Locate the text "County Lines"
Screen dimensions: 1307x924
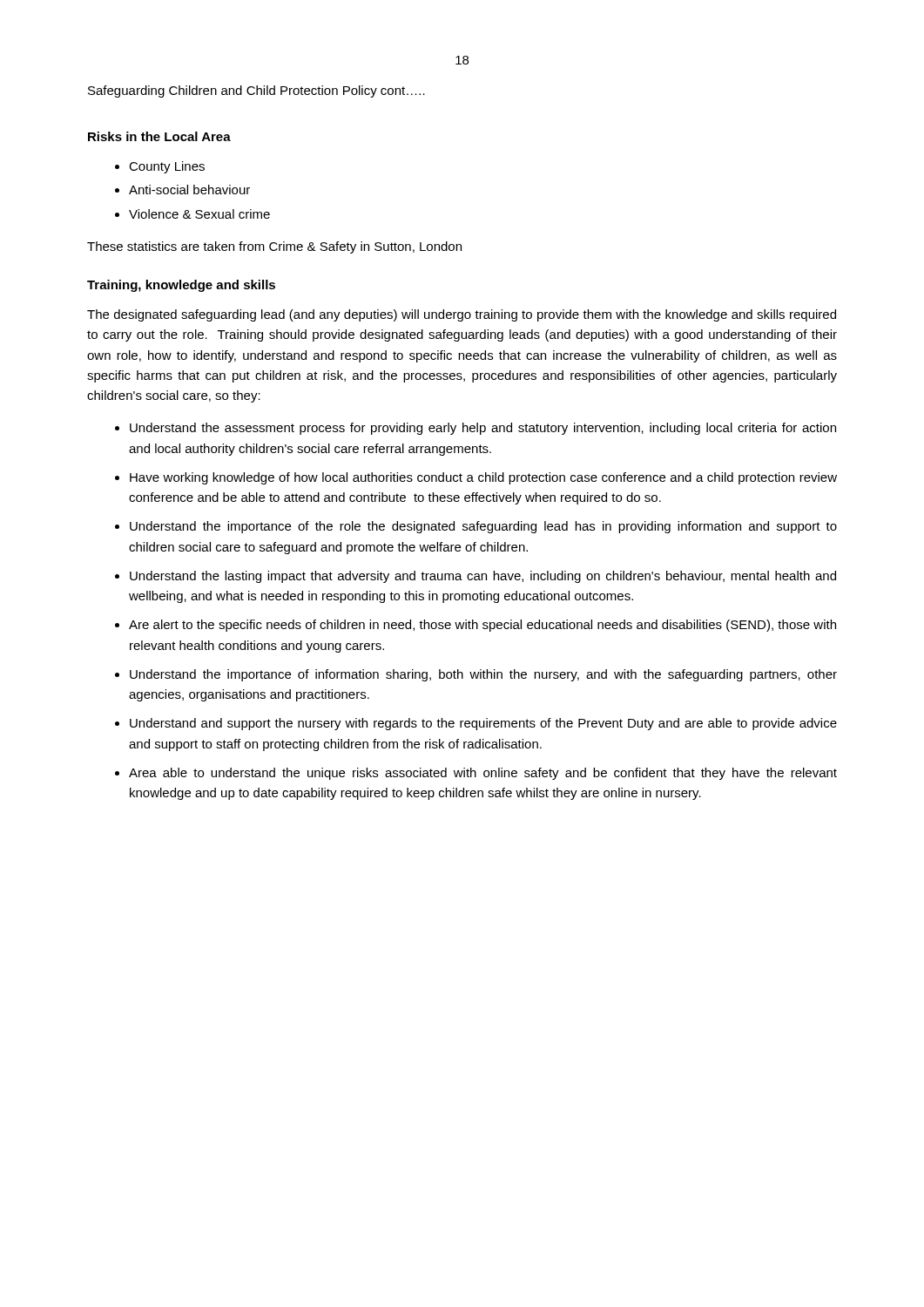click(167, 166)
